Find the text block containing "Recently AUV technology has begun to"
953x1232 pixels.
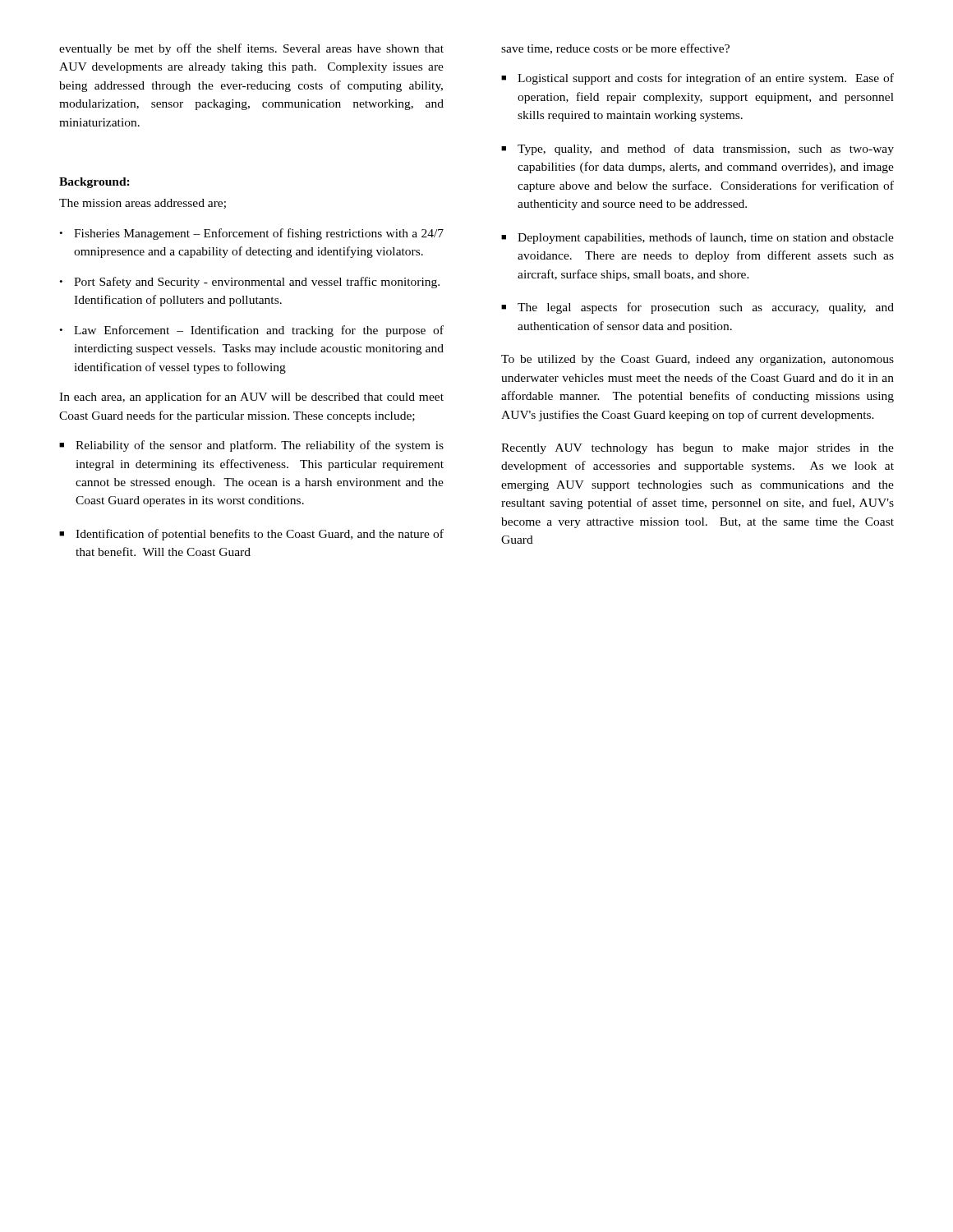[698, 494]
